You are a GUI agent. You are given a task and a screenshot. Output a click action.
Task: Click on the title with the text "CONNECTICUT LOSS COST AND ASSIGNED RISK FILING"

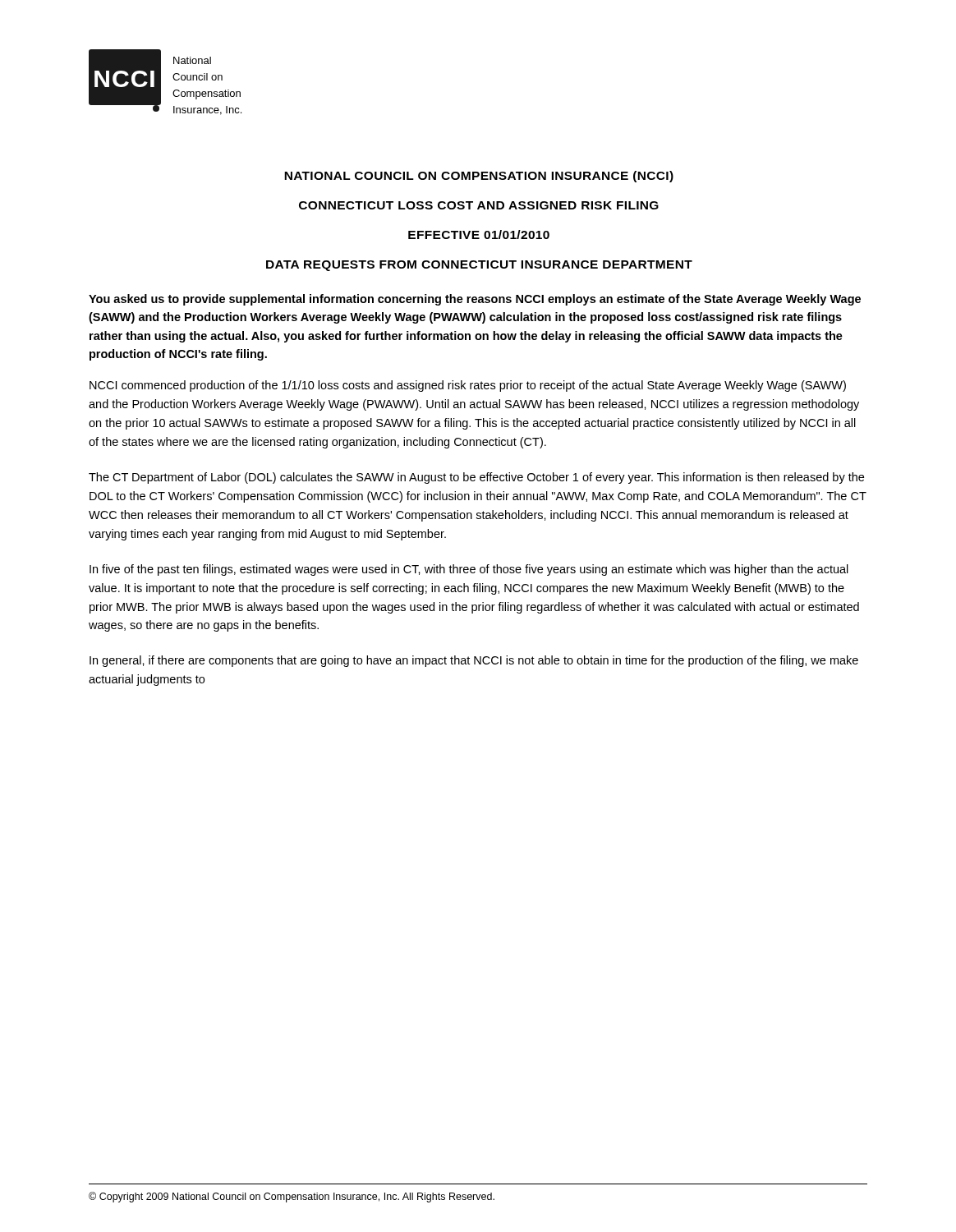tap(479, 205)
